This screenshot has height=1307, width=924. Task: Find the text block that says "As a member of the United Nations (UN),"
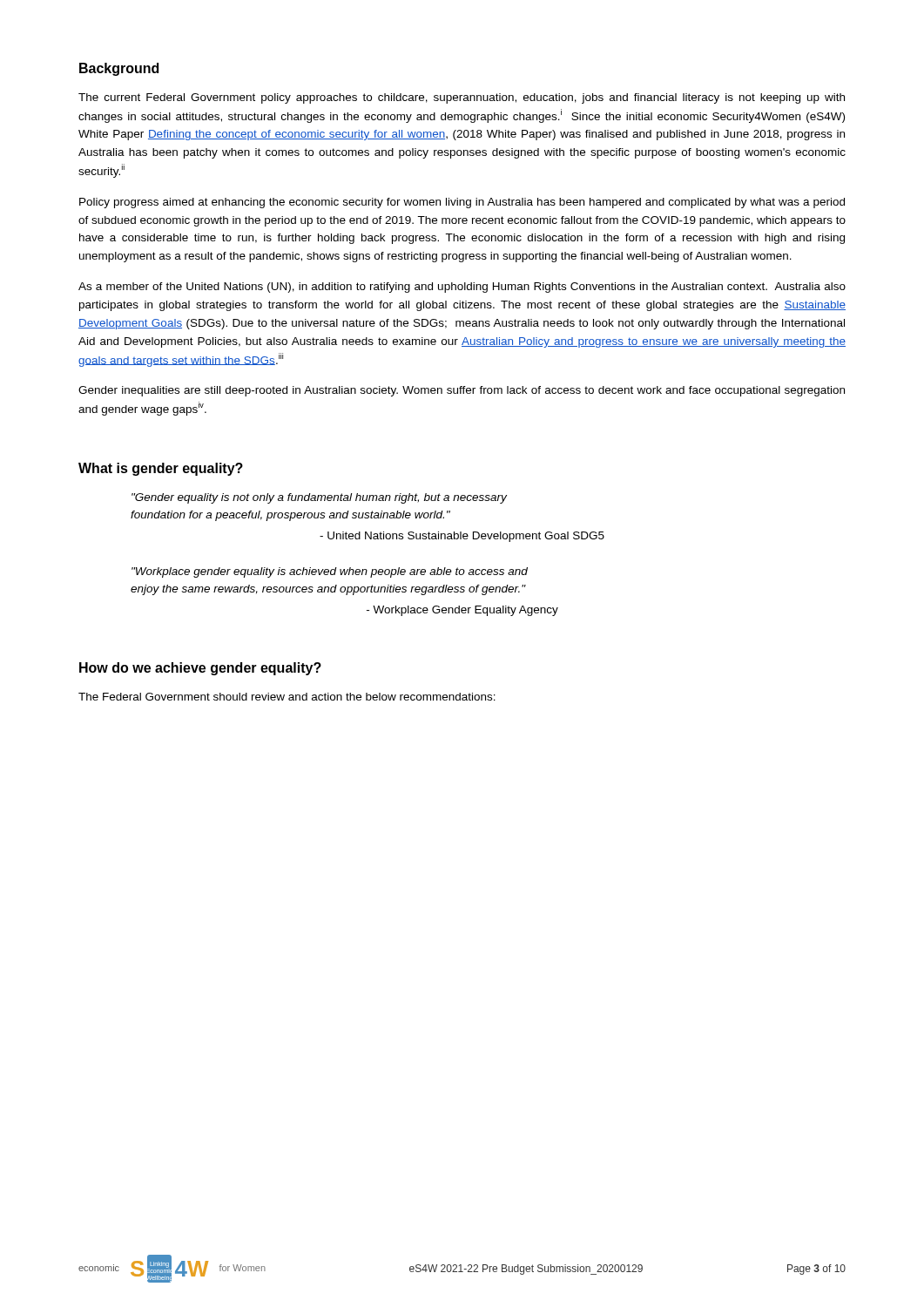[462, 323]
